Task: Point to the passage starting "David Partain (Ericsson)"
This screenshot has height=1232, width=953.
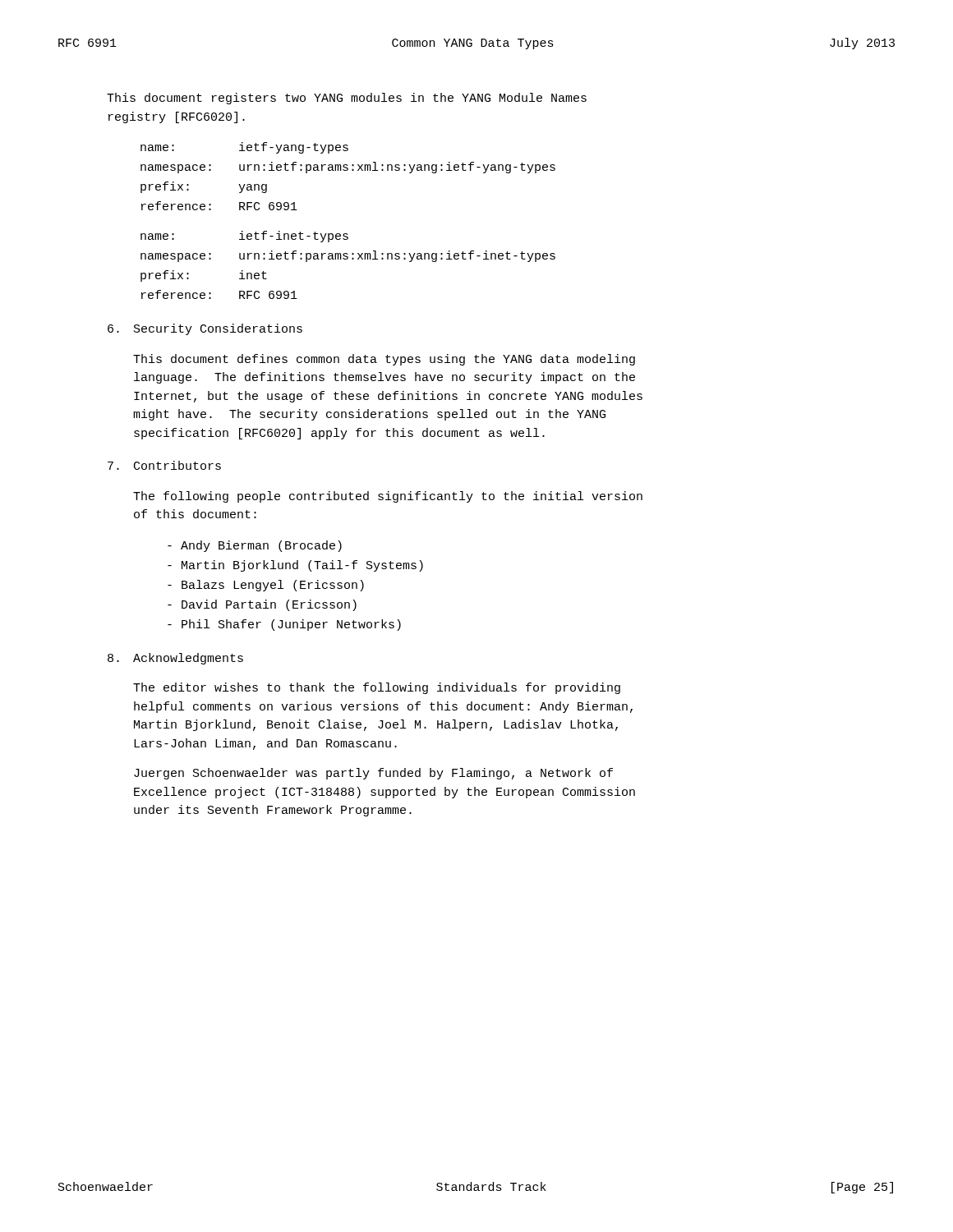Action: pos(262,605)
